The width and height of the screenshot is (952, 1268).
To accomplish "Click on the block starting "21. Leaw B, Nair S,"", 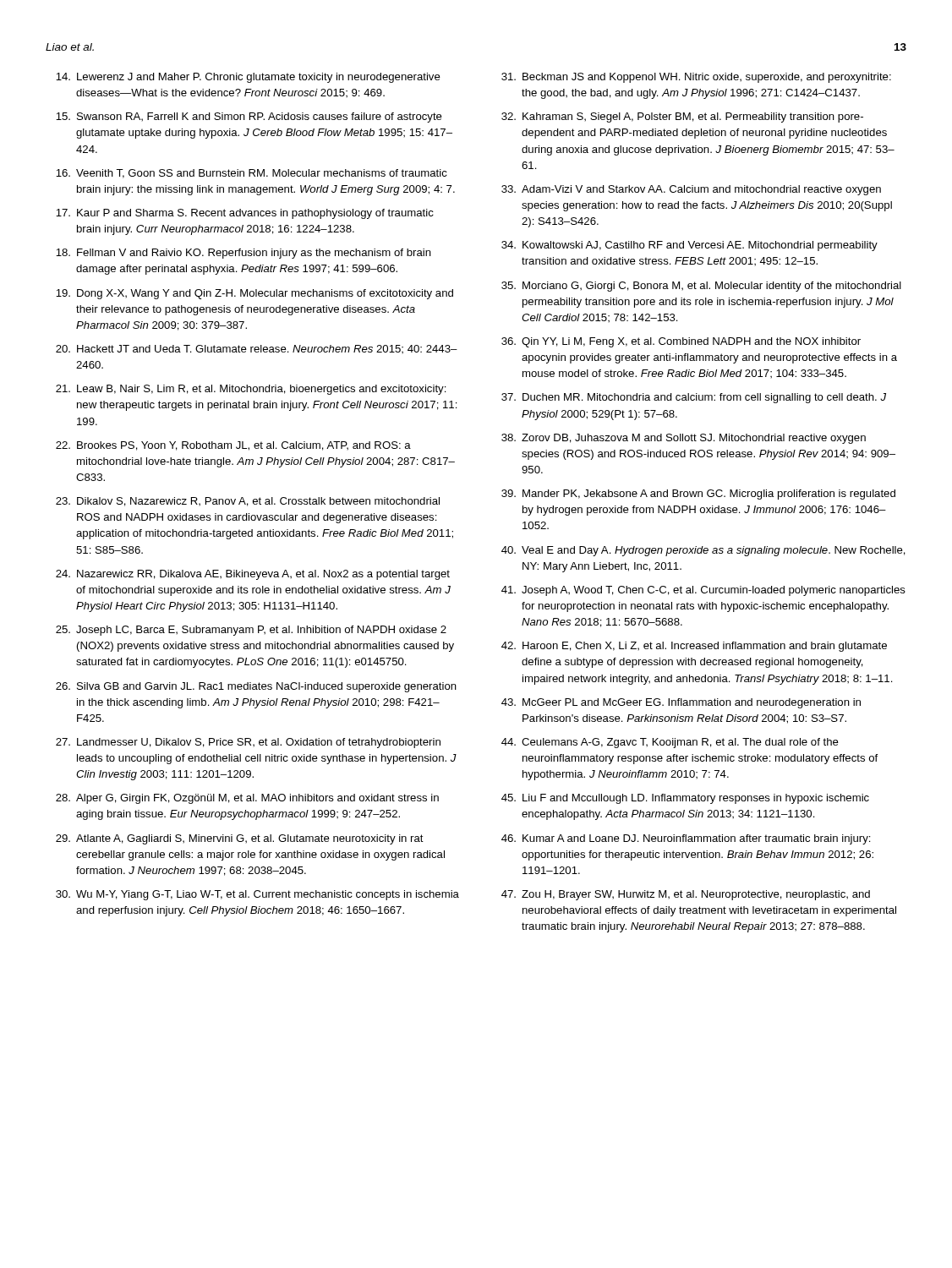I will pos(253,405).
